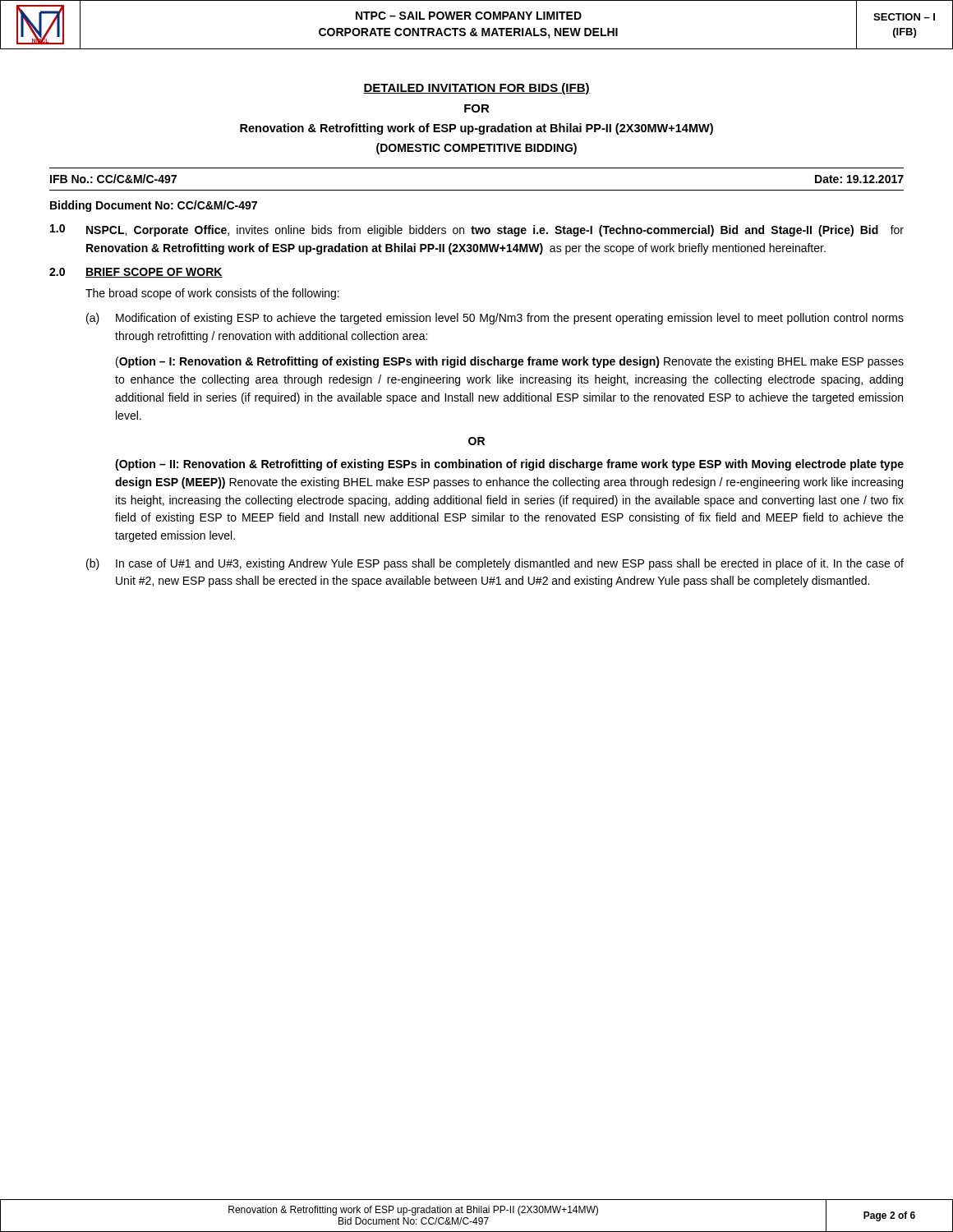This screenshot has height=1232, width=953.
Task: Find the block starting "0 NSPCL, Corporate"
Action: [476, 240]
